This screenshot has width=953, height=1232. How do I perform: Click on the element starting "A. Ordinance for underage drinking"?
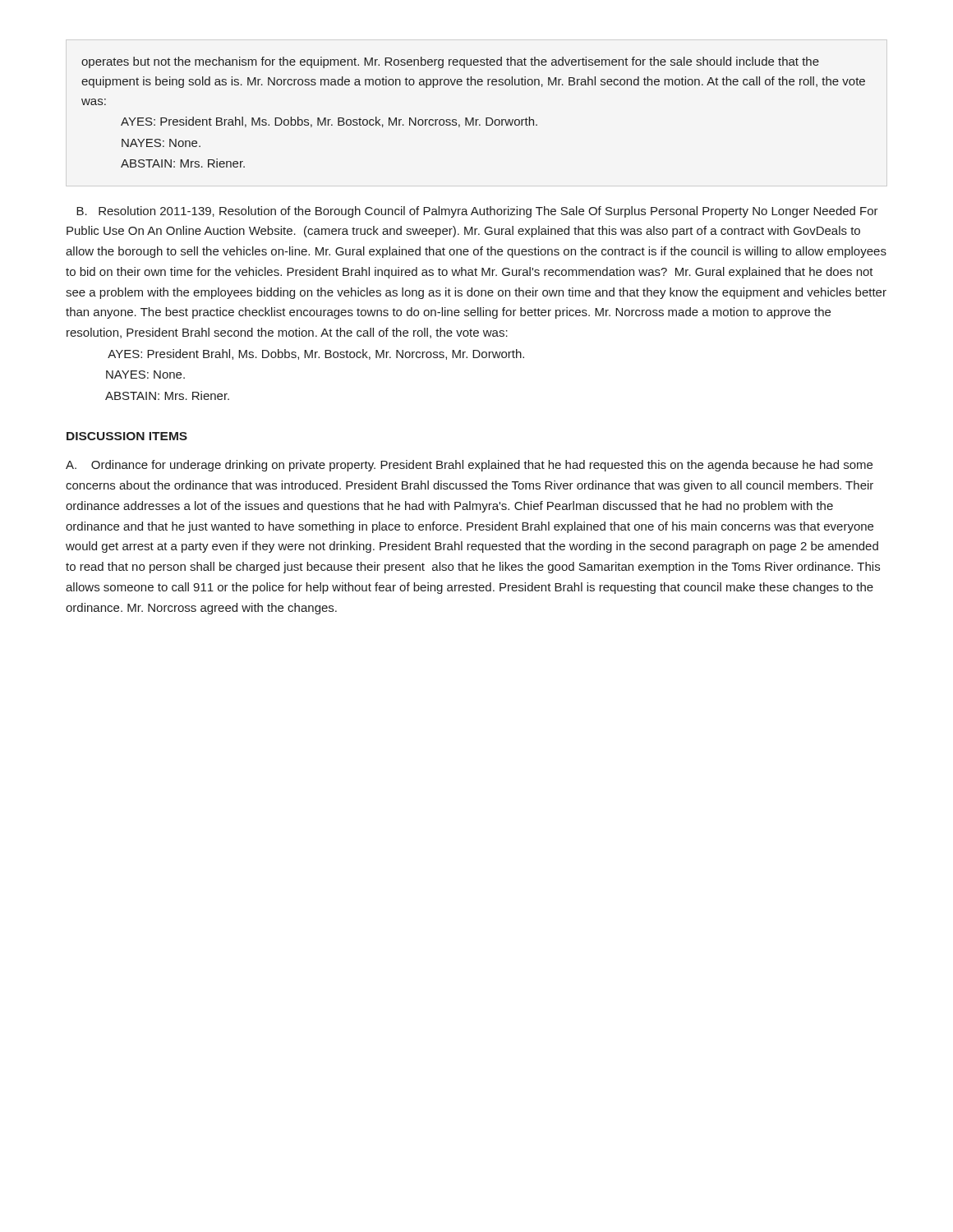tap(473, 536)
